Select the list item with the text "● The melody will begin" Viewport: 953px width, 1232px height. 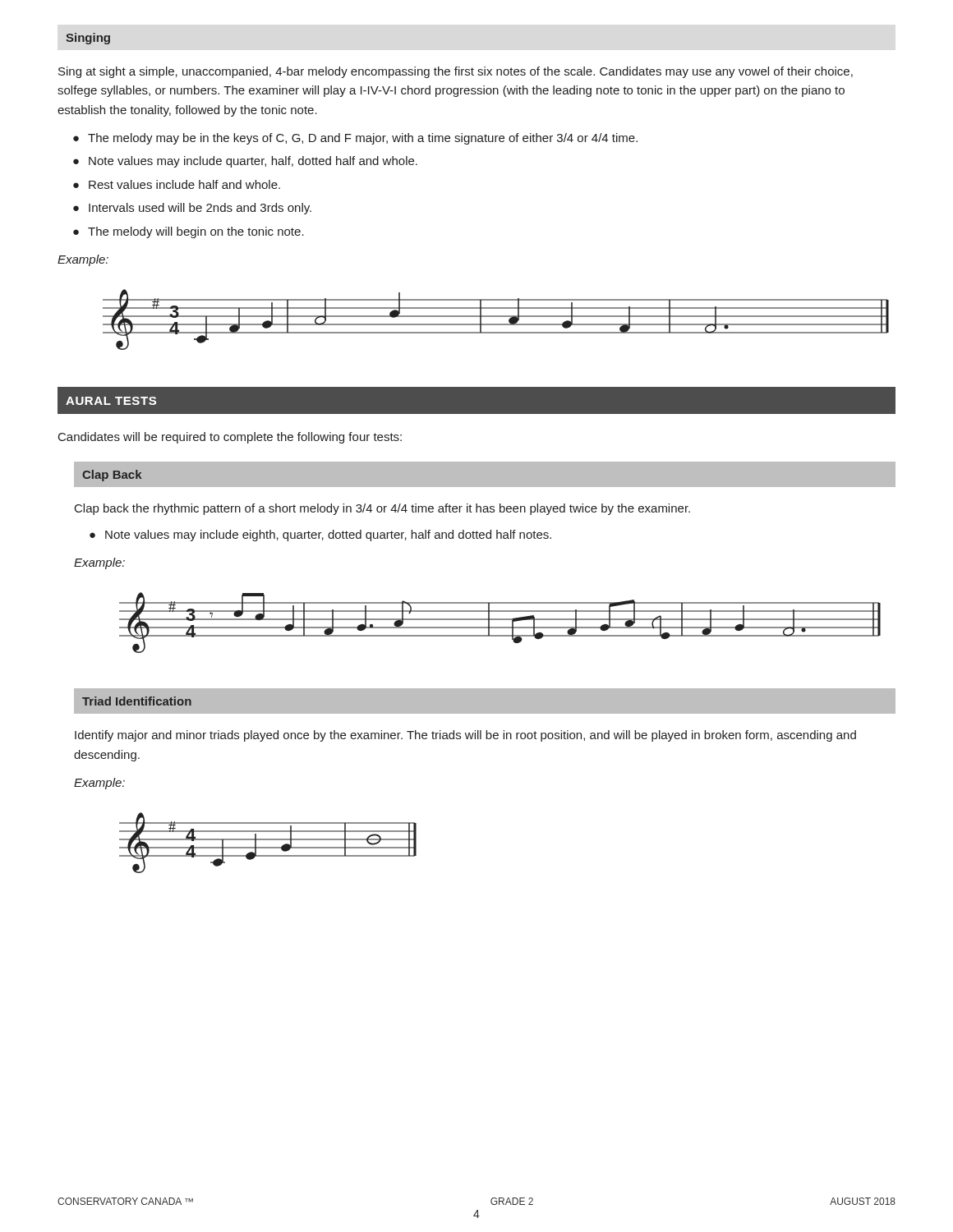coord(188,232)
